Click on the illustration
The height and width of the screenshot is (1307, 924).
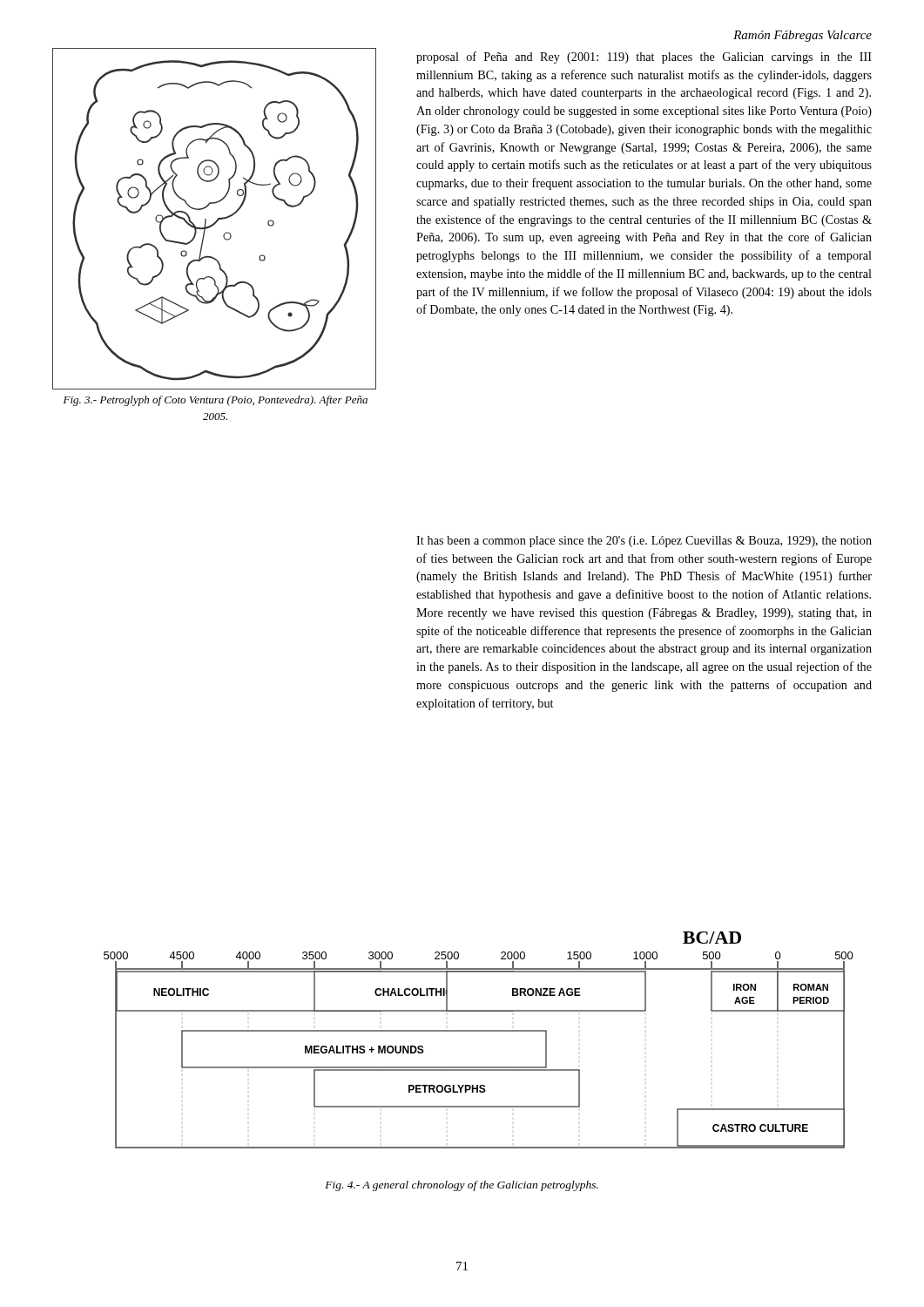pos(218,219)
